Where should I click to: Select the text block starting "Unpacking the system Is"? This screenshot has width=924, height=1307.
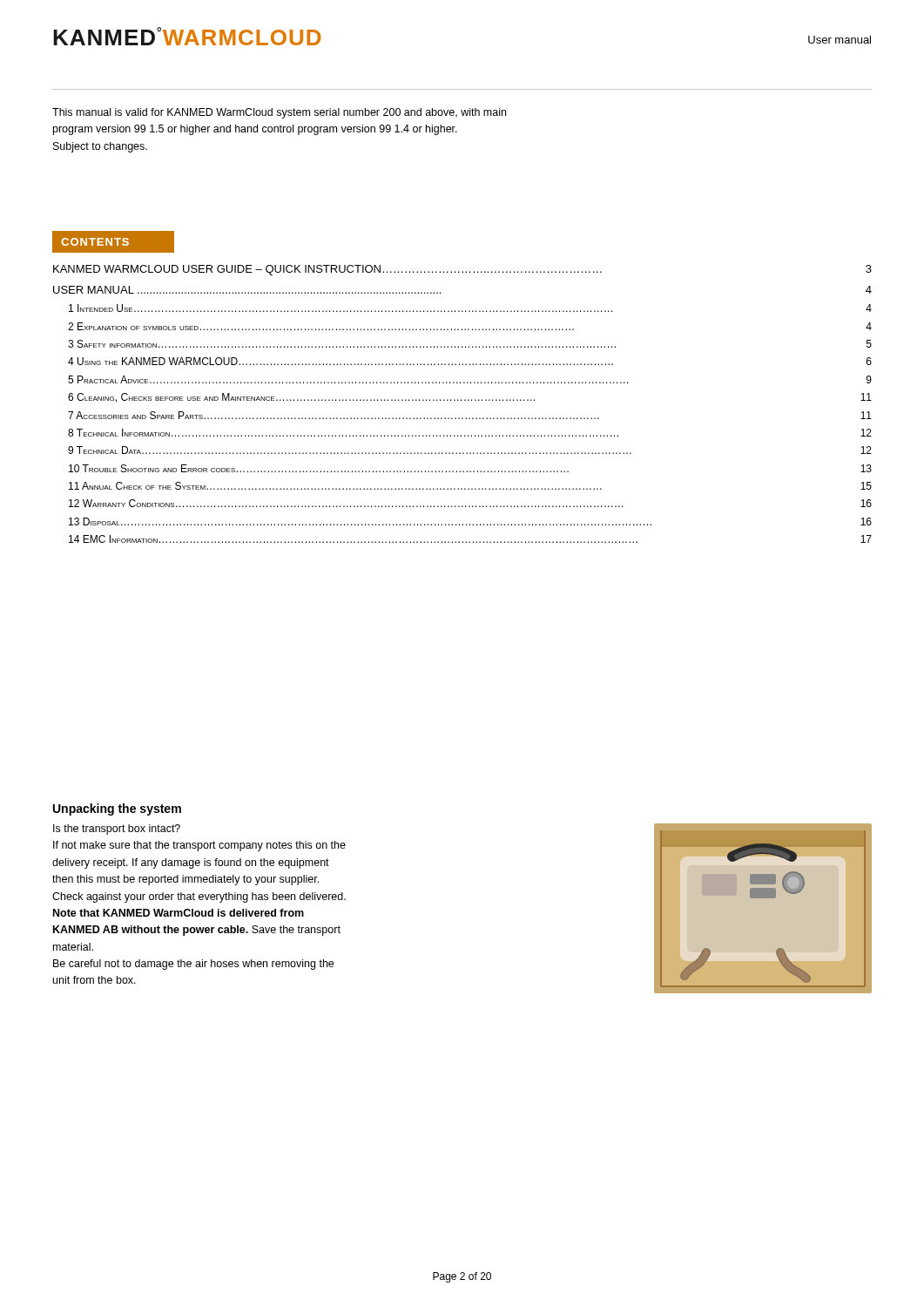tap(283, 896)
